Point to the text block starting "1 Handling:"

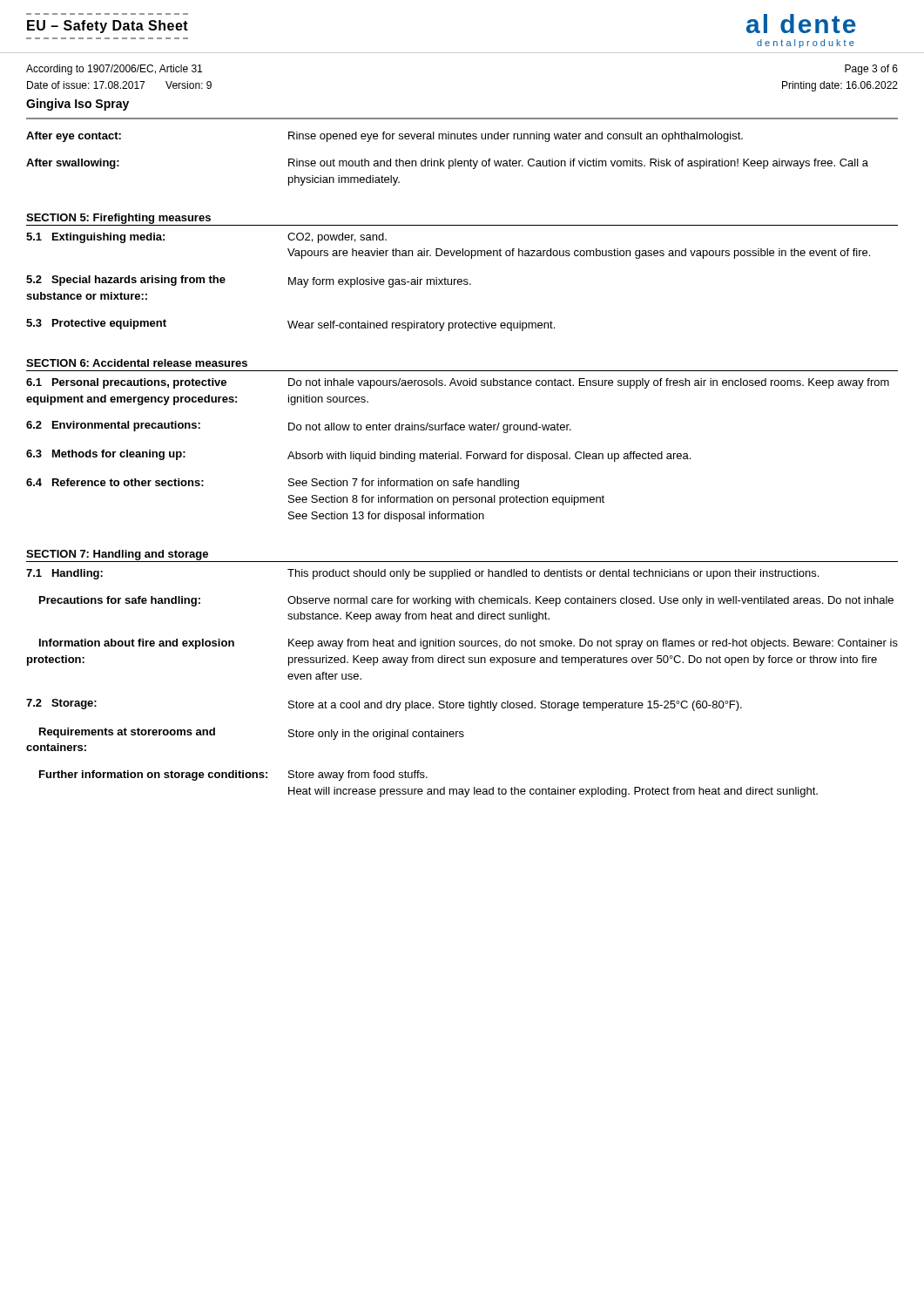pyautogui.click(x=65, y=573)
